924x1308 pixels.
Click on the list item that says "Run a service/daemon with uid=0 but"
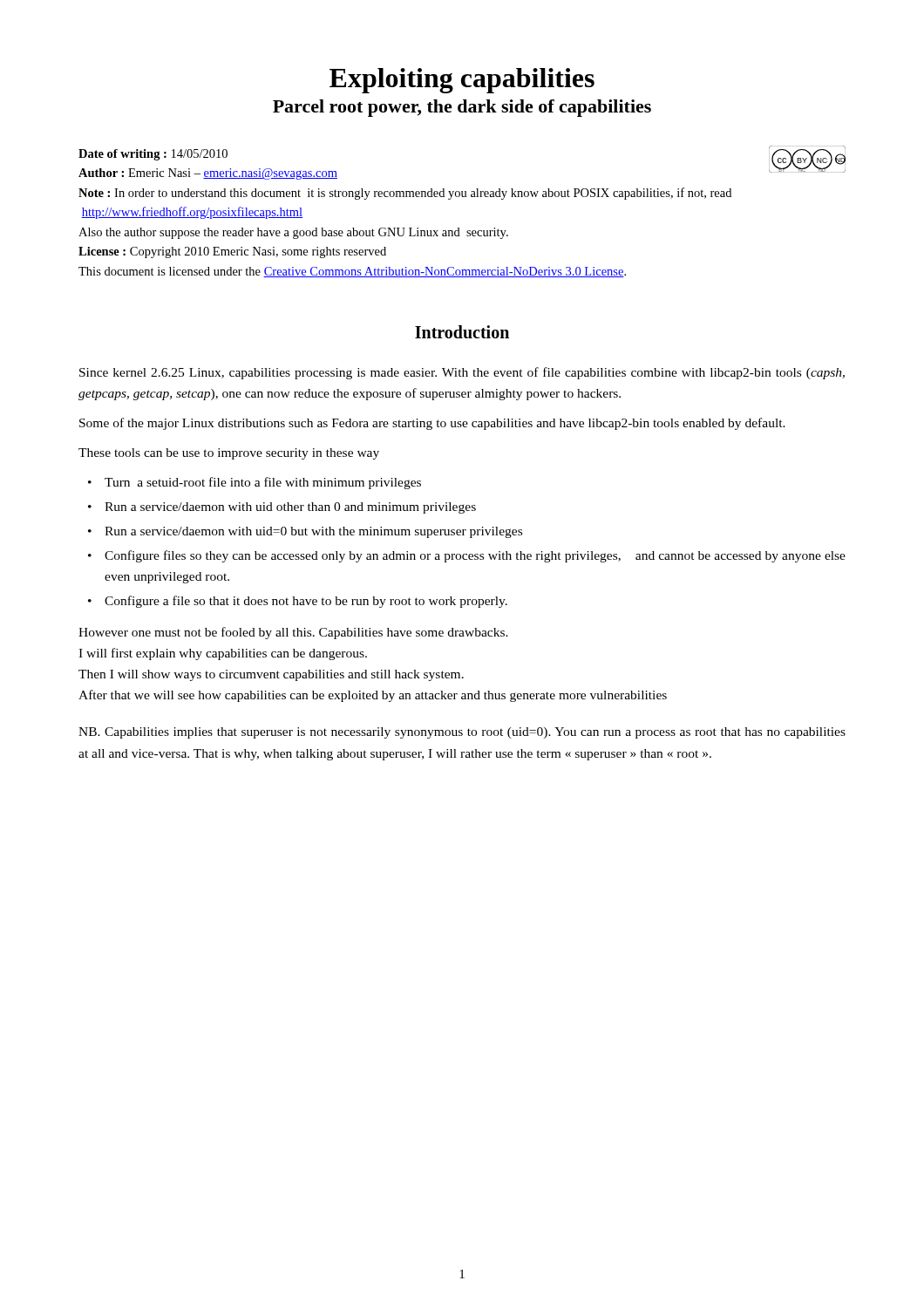tap(314, 531)
